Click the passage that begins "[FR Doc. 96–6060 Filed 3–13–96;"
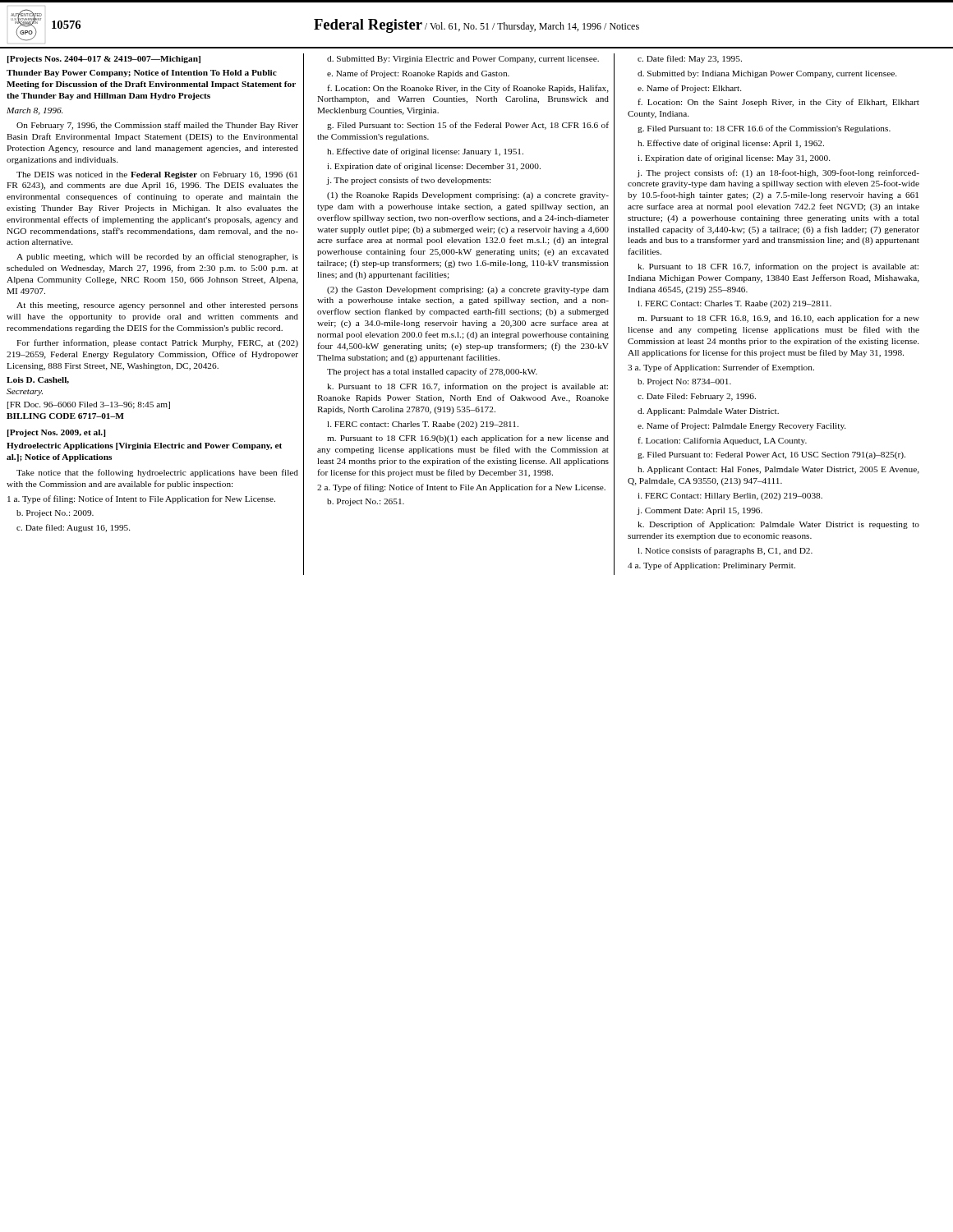953x1232 pixels. tap(89, 404)
